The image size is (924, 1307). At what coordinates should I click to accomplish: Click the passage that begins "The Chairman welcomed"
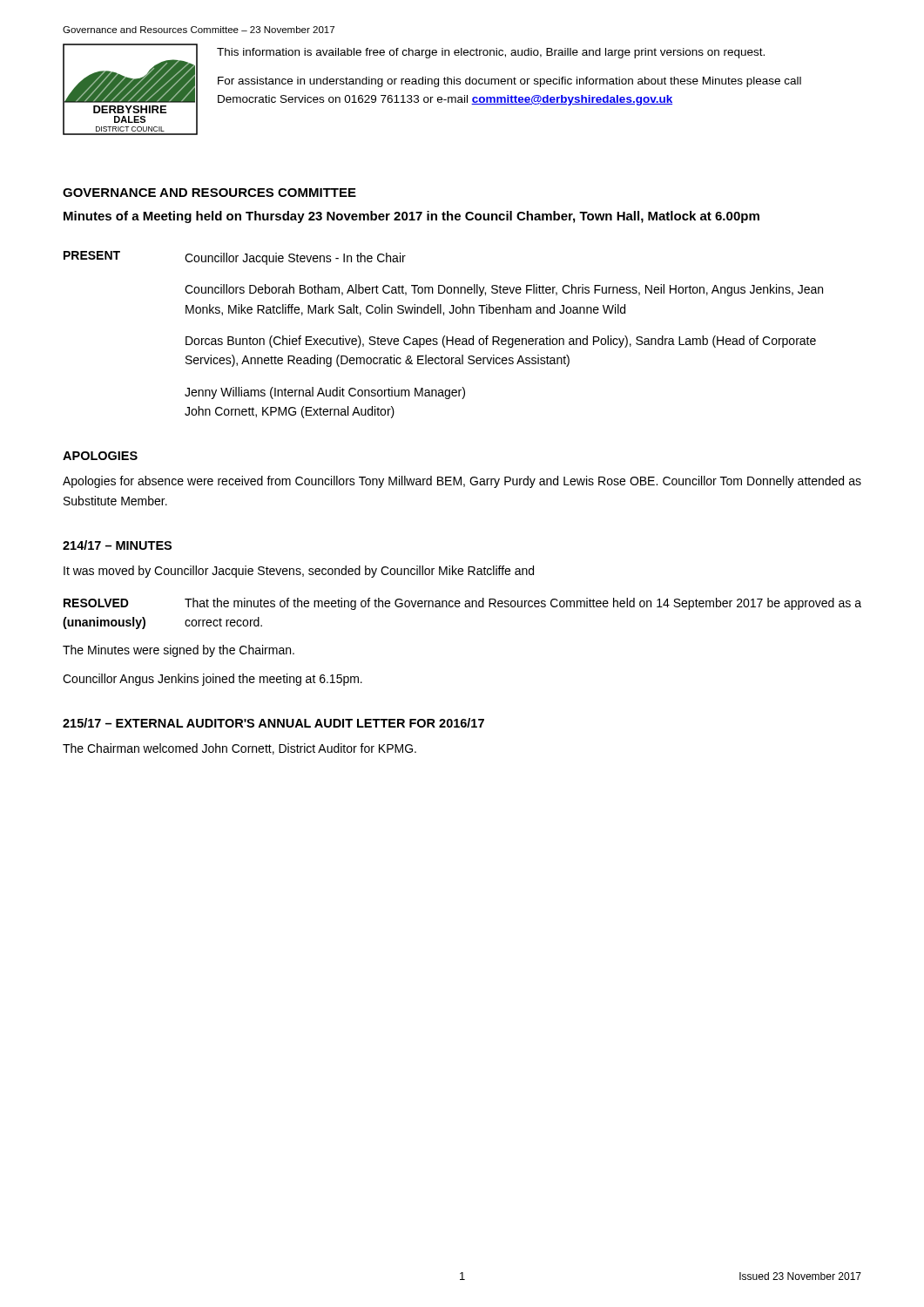click(x=240, y=749)
